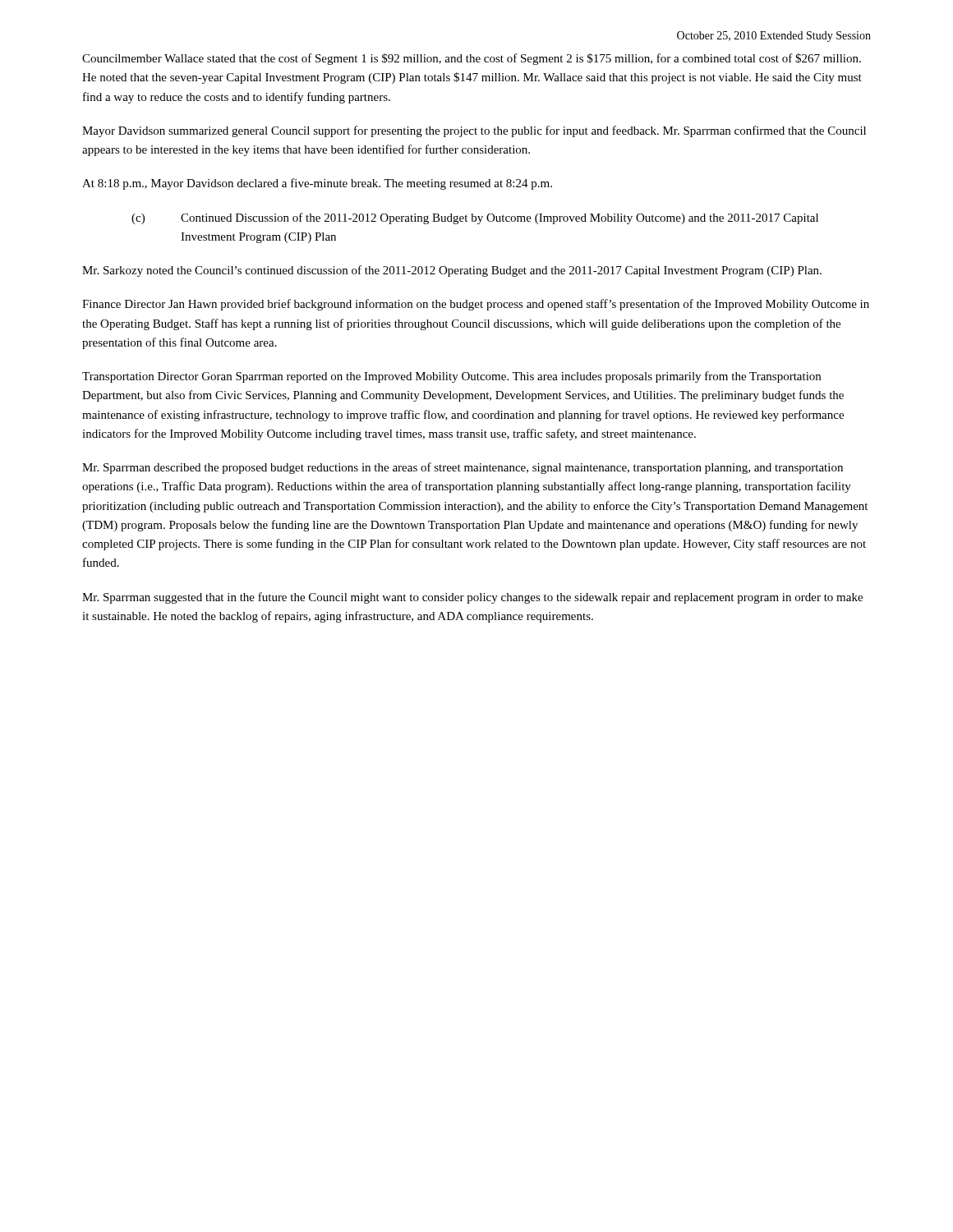The height and width of the screenshot is (1232, 953).
Task: Select the region starting "Mr. Sparrman suggested that in the future the"
Action: click(473, 606)
